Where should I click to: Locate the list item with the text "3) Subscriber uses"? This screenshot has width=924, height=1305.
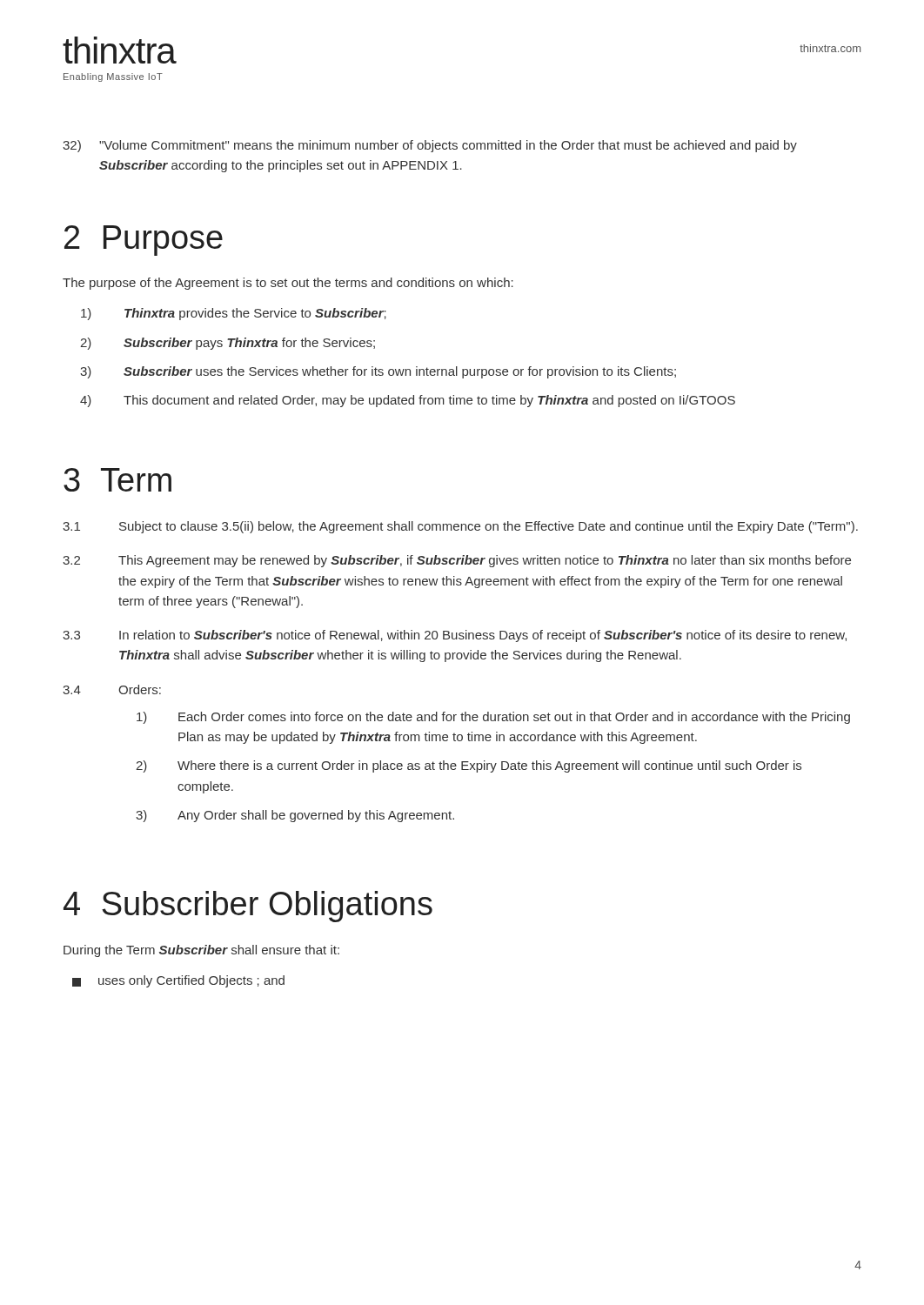tap(462, 371)
